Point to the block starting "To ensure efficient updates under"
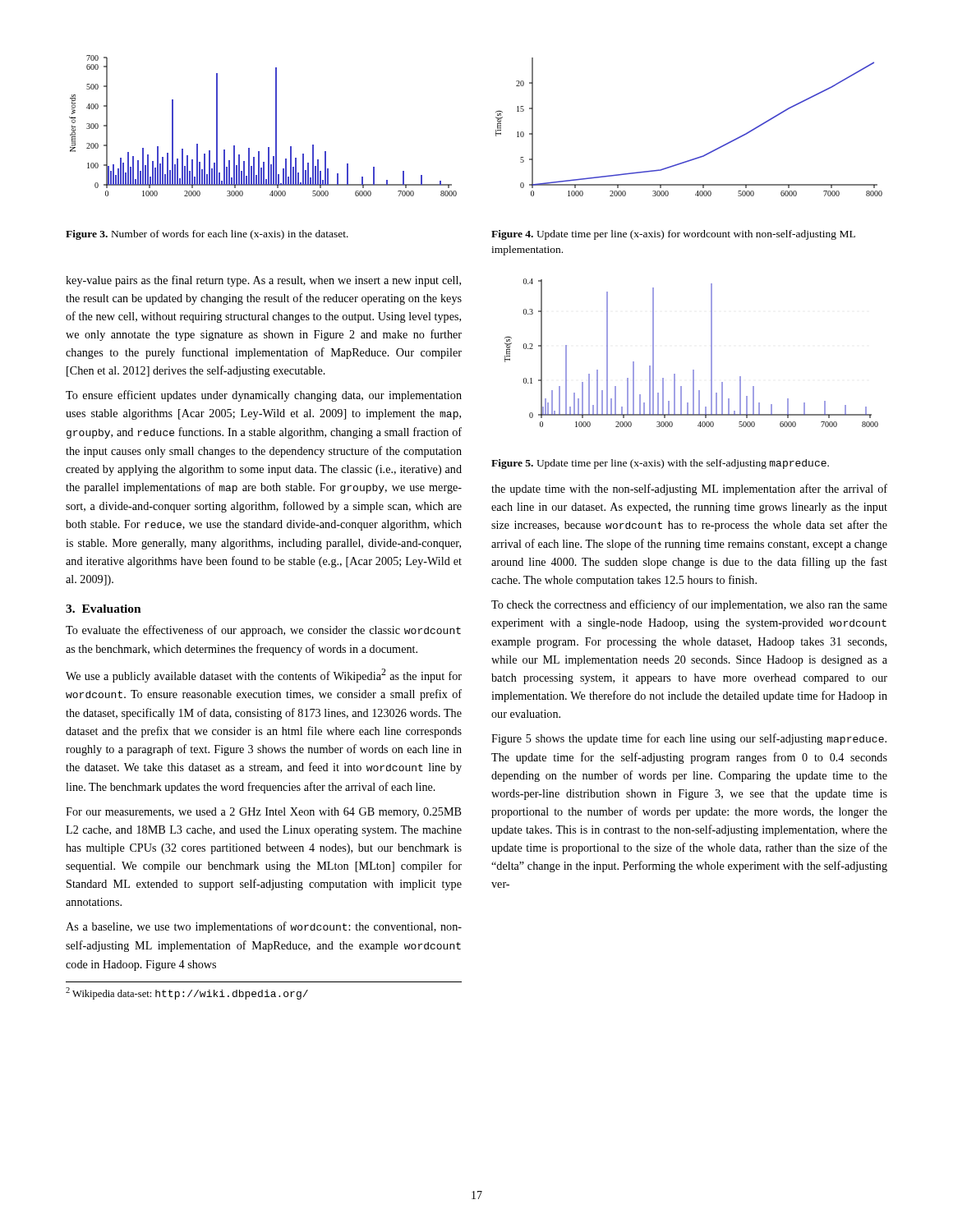The image size is (953, 1232). click(264, 487)
